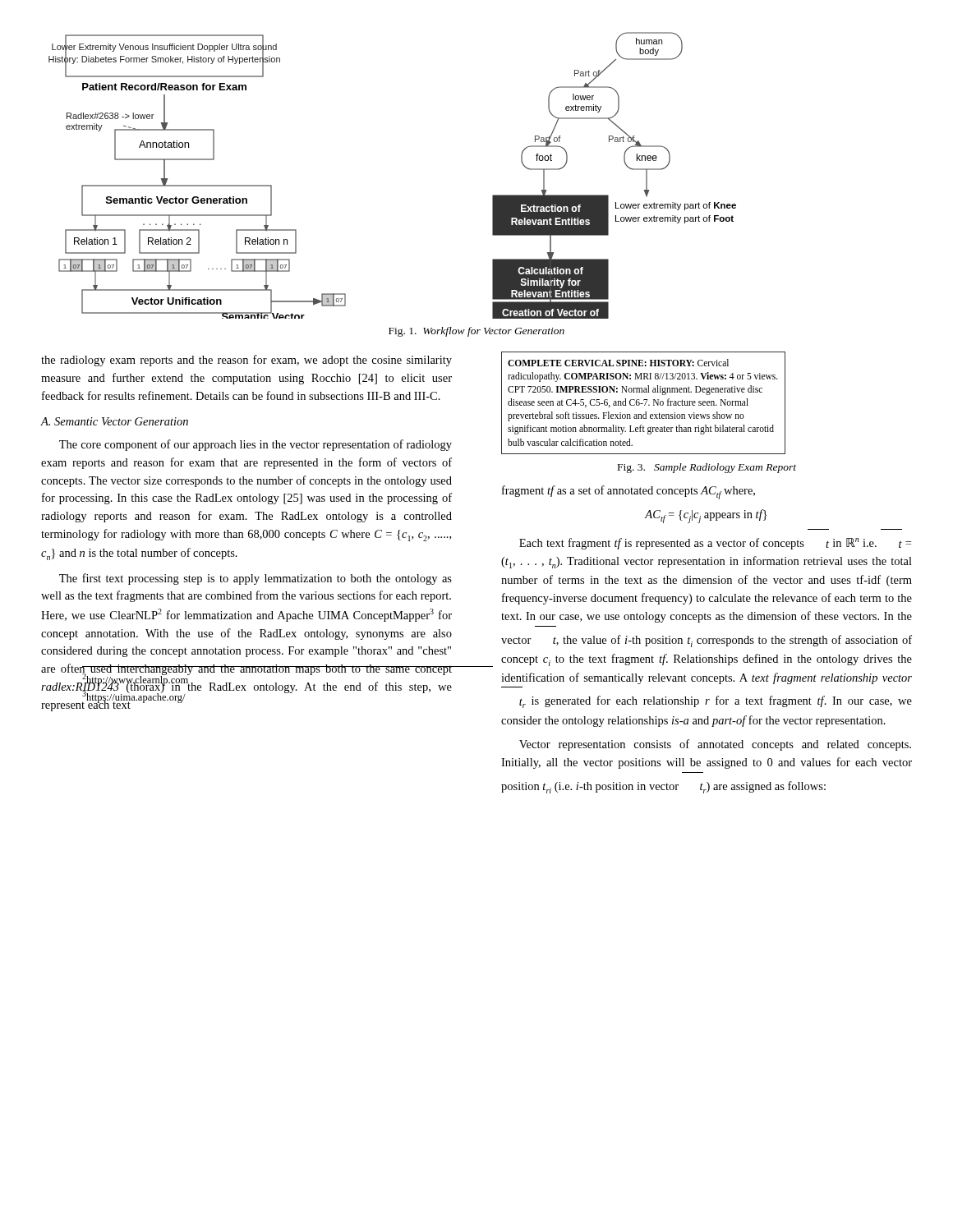Viewport: 953px width, 1232px height.
Task: Click on the text block that reads "Each text fragment tf is represented as"
Action: pyautogui.click(x=707, y=663)
